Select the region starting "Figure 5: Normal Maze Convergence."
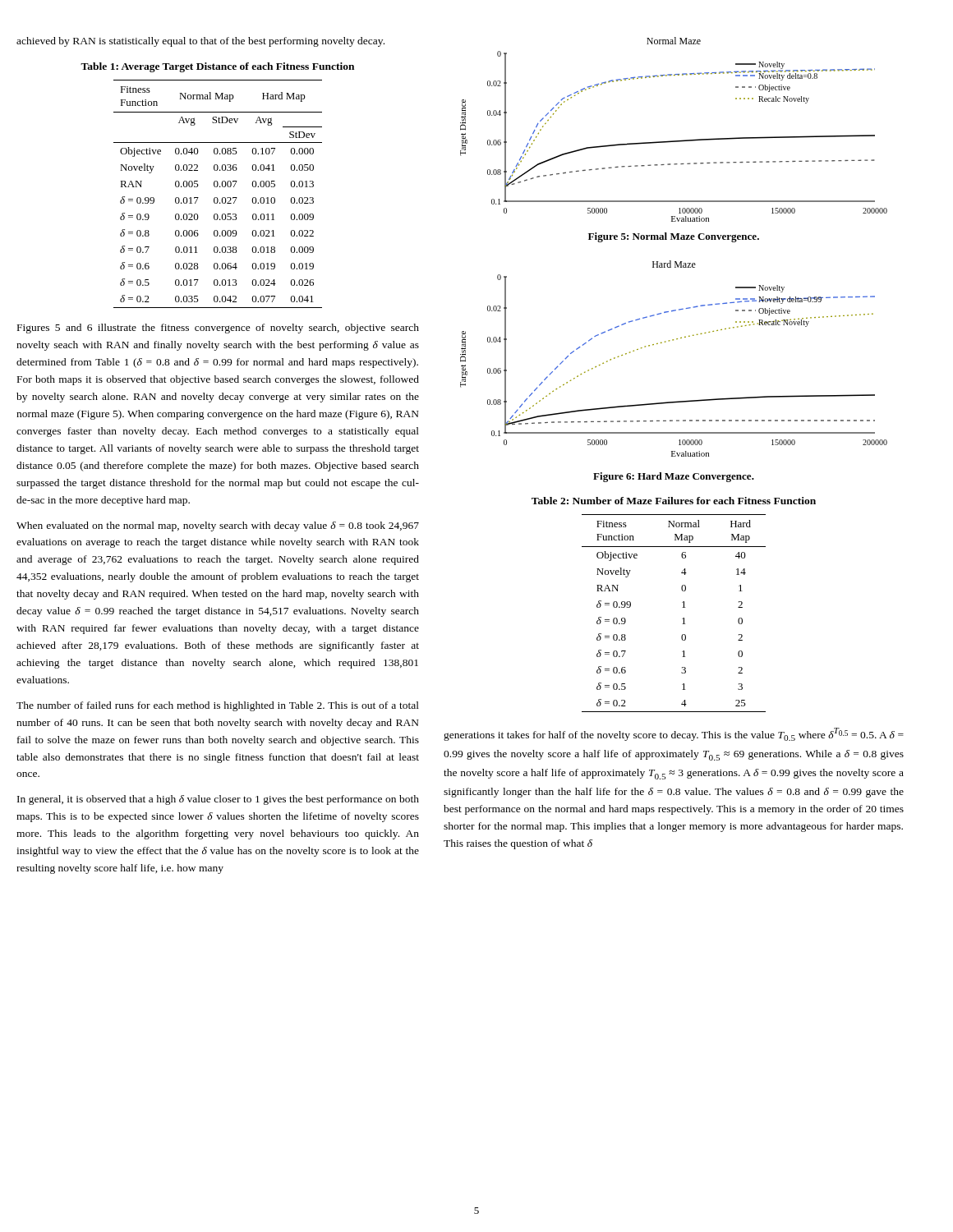The image size is (953, 1232). 674,236
